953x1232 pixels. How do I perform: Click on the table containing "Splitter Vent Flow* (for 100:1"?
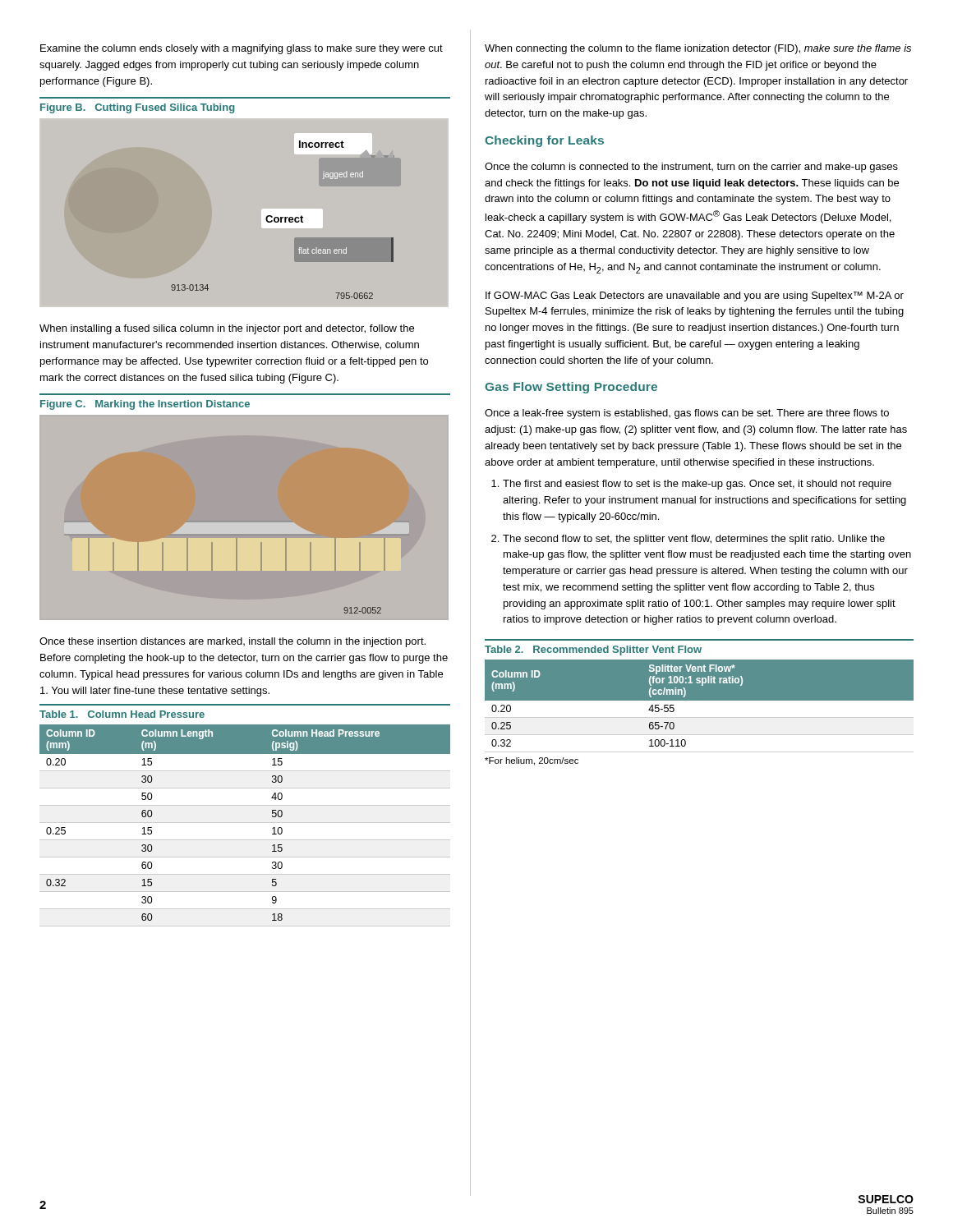699,706
